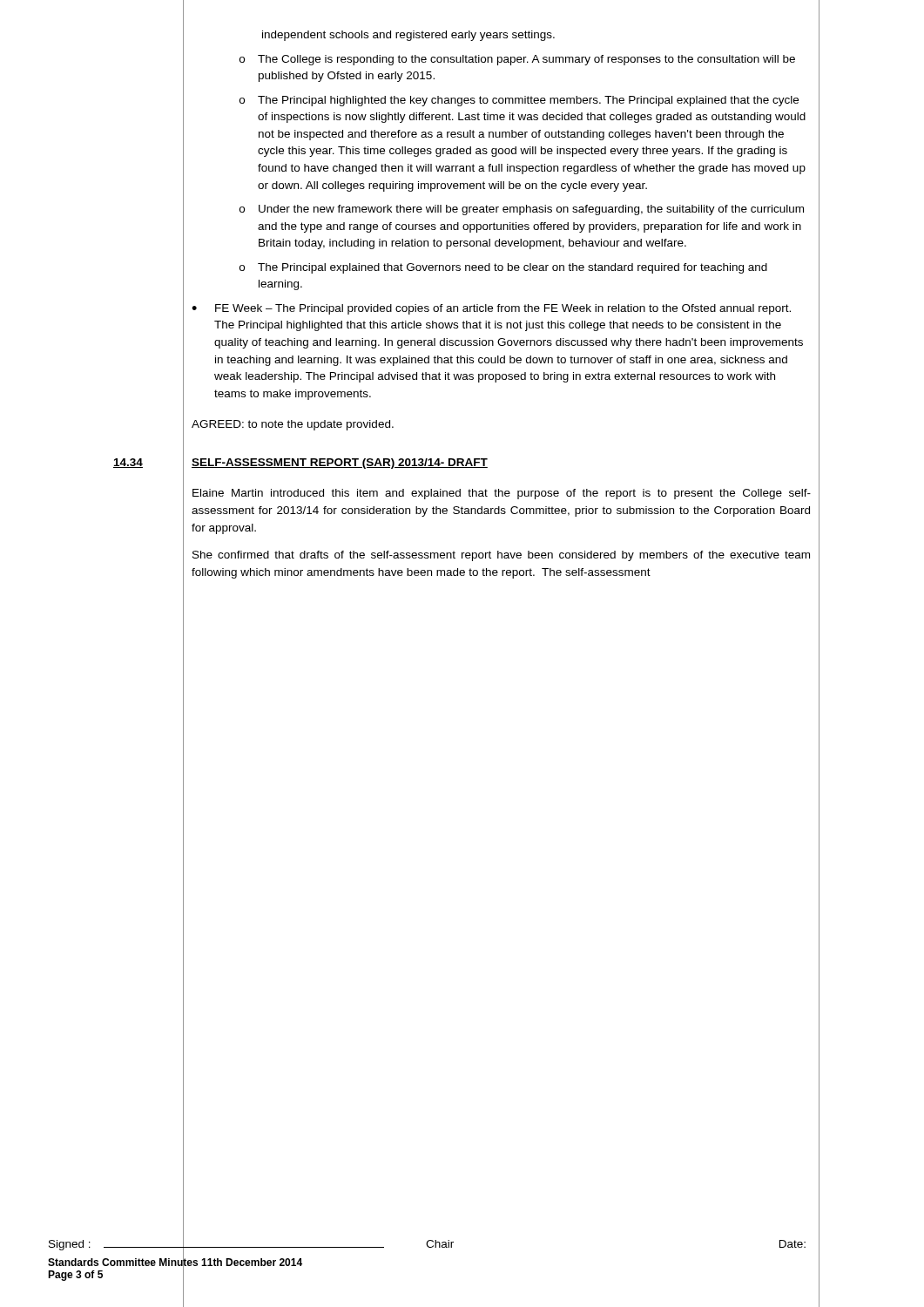Navigate to the region starting "o Under the new framework there will be"
This screenshot has width=924, height=1307.
coord(520,226)
